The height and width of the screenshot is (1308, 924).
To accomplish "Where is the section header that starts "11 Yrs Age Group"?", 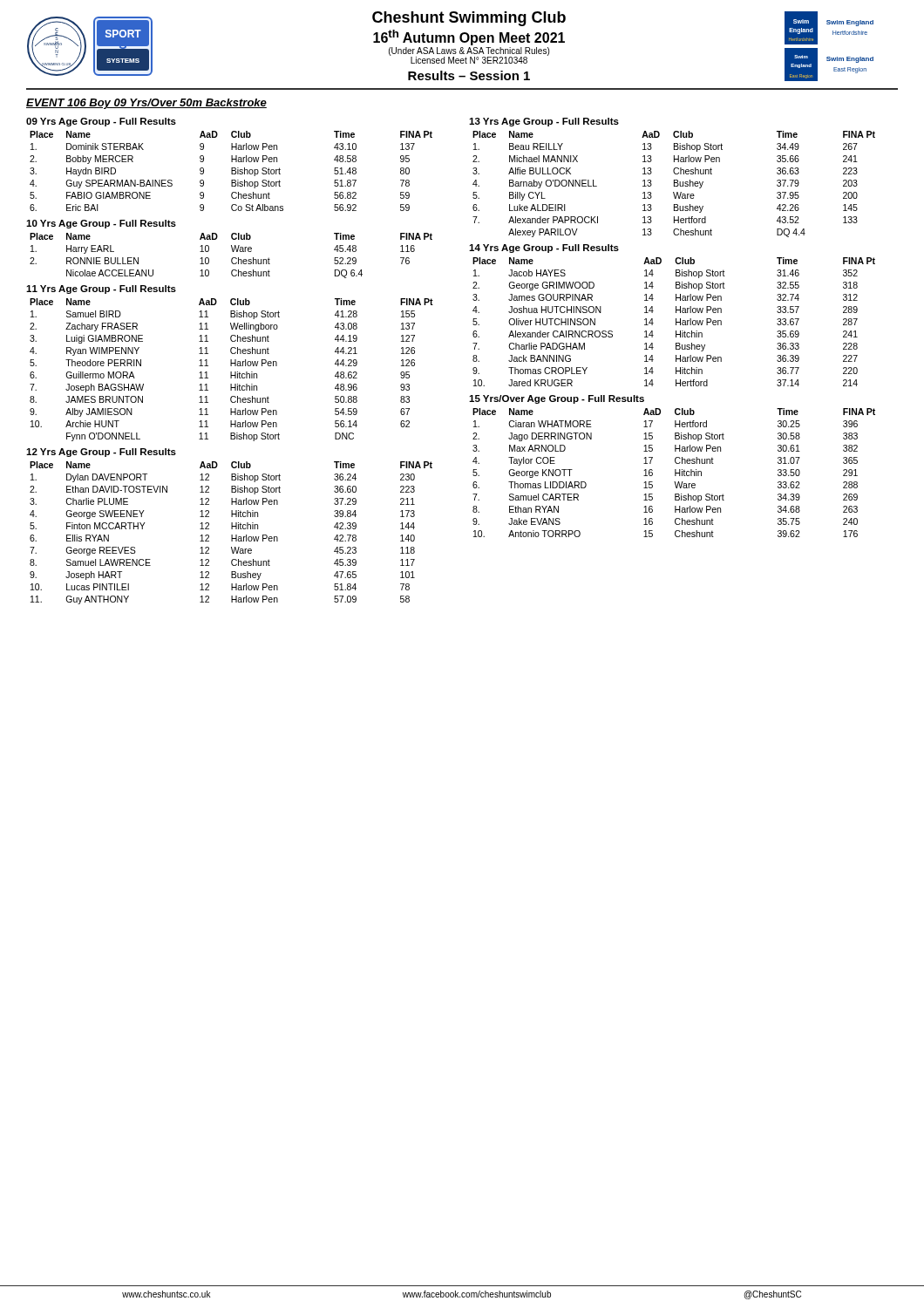I will 101,289.
